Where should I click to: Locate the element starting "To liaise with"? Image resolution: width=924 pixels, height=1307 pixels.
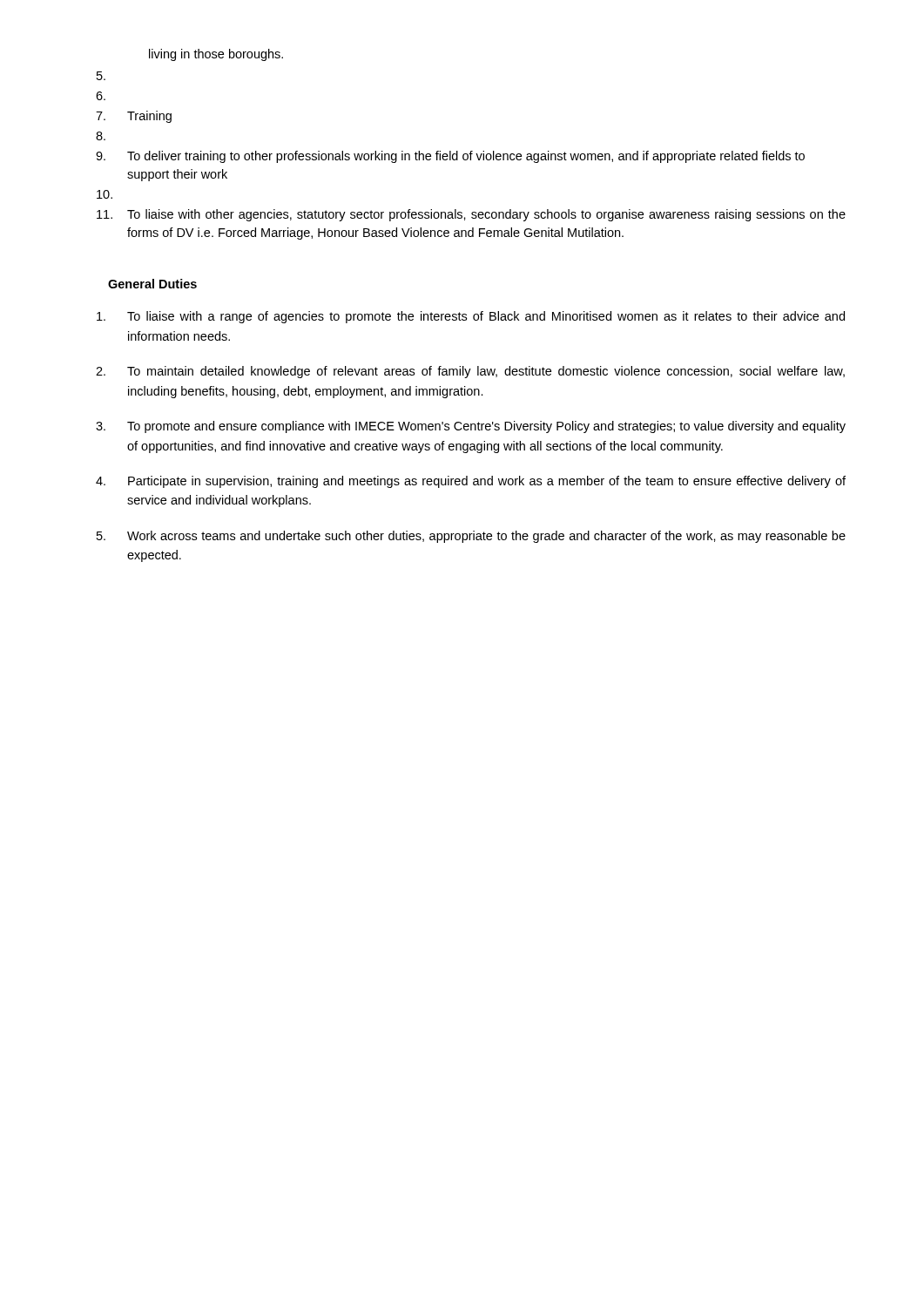coord(471,326)
